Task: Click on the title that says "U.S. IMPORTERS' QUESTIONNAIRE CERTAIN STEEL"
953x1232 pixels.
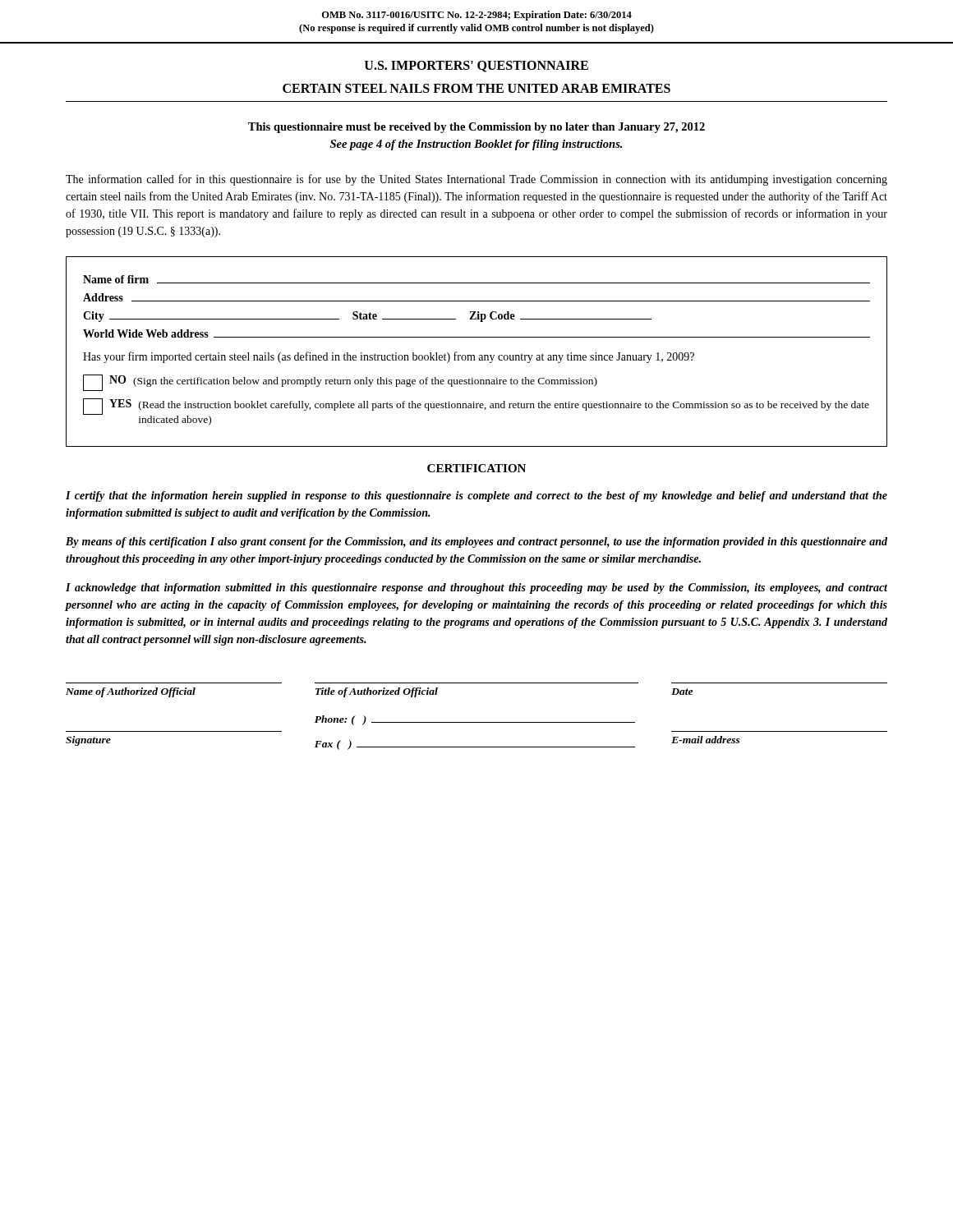Action: click(x=476, y=77)
